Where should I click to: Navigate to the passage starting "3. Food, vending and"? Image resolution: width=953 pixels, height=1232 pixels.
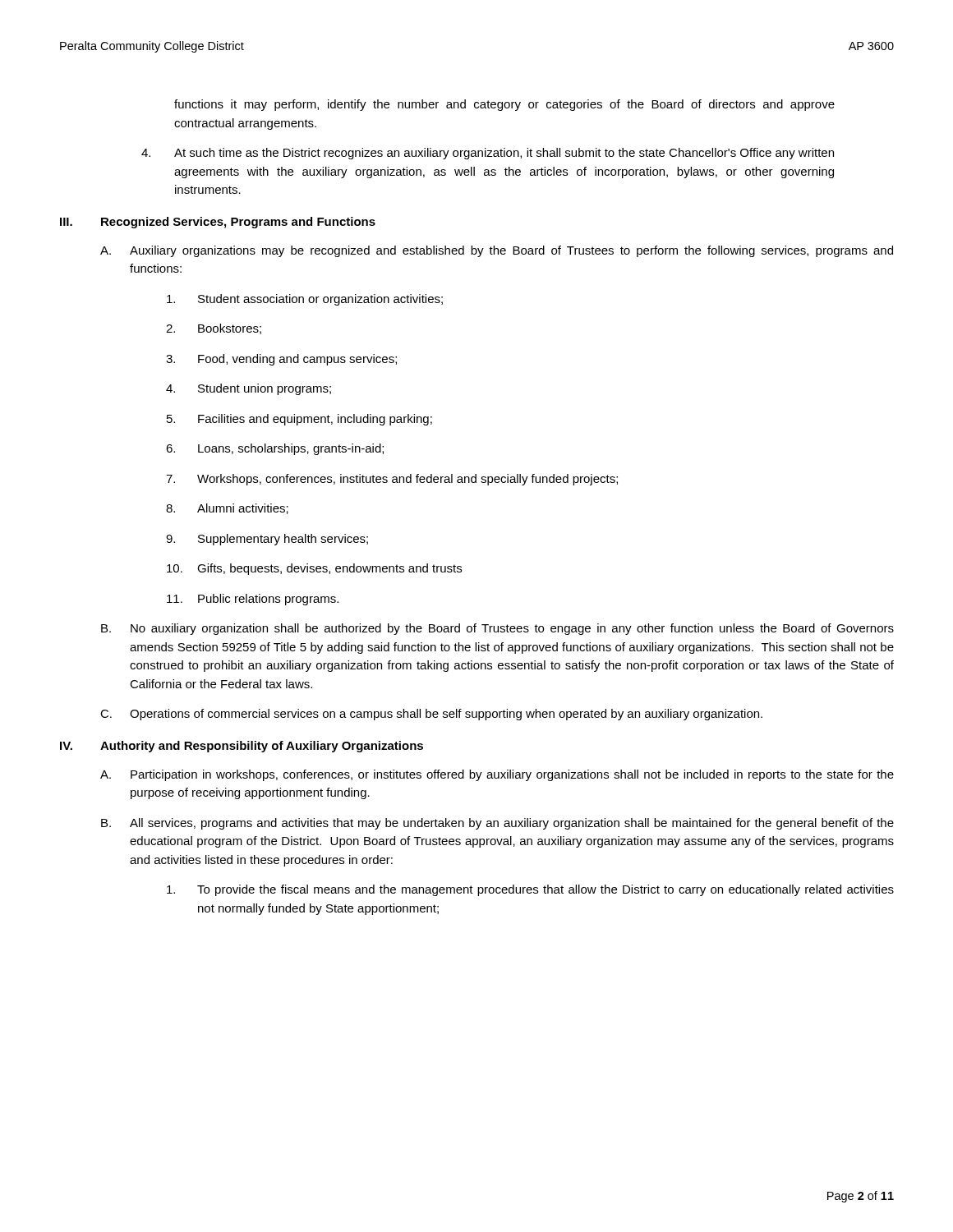(x=281, y=360)
